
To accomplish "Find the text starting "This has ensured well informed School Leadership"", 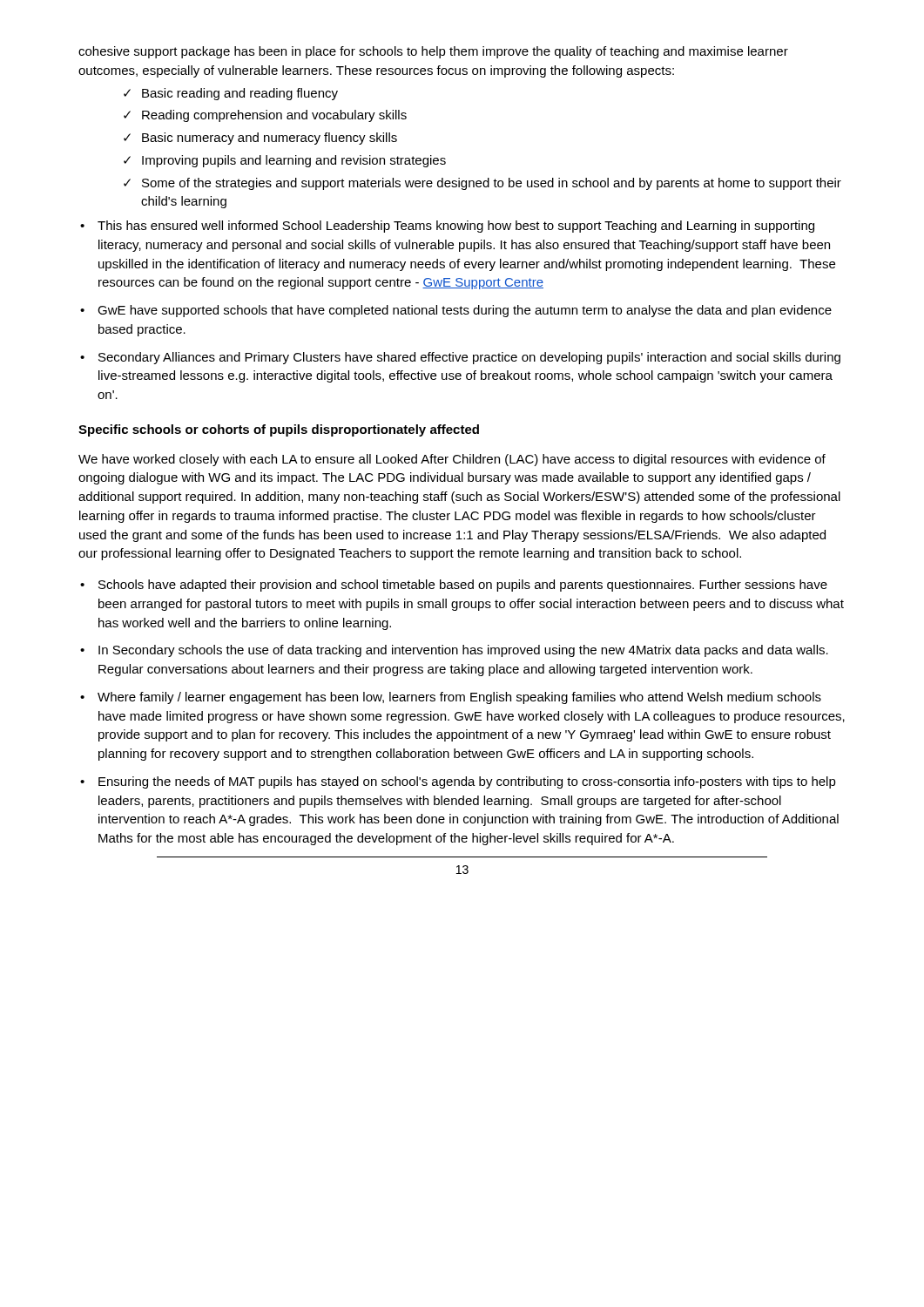I will coord(467,254).
